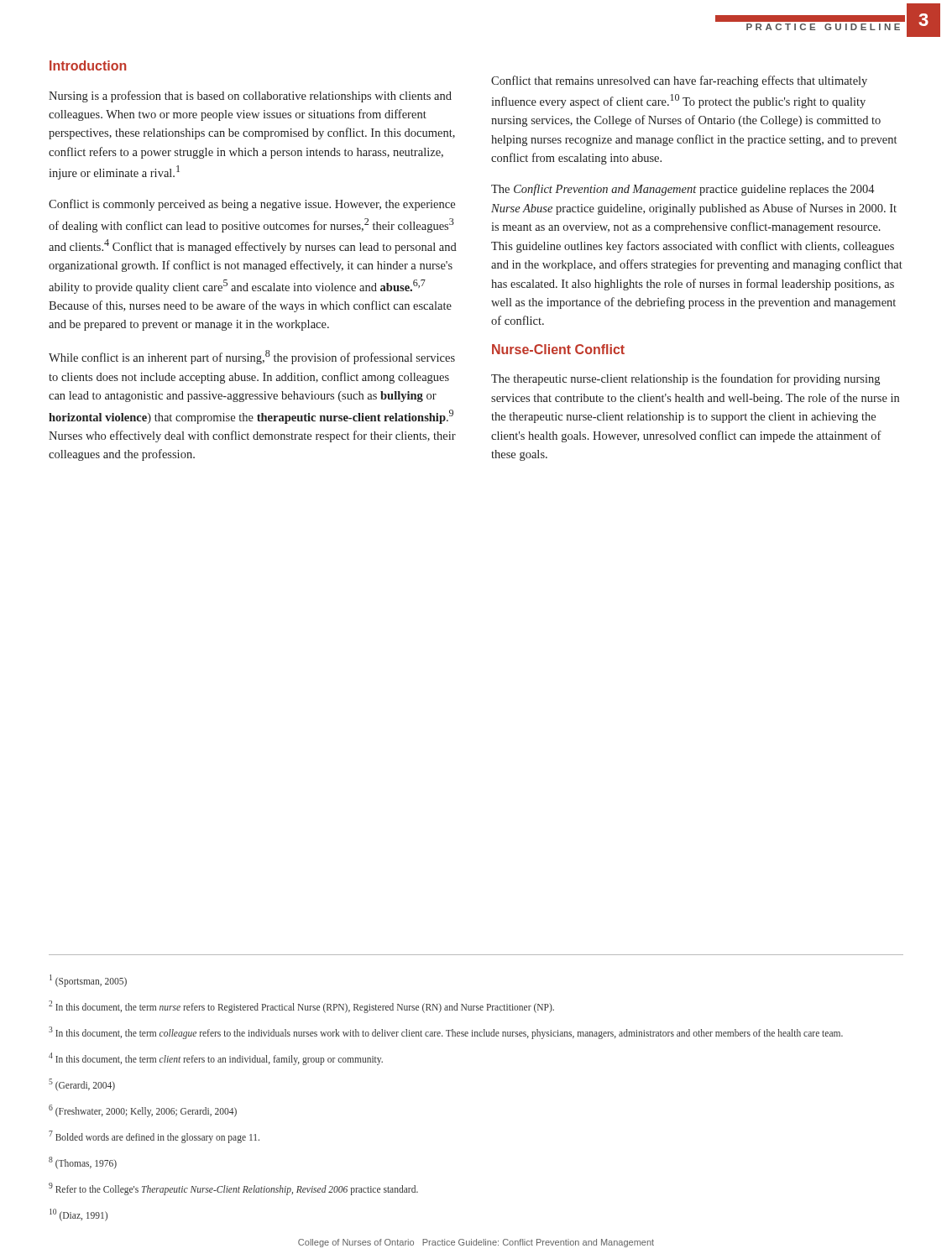Select the block starting "7 Bolded words are"
The width and height of the screenshot is (952, 1259).
click(x=154, y=1137)
